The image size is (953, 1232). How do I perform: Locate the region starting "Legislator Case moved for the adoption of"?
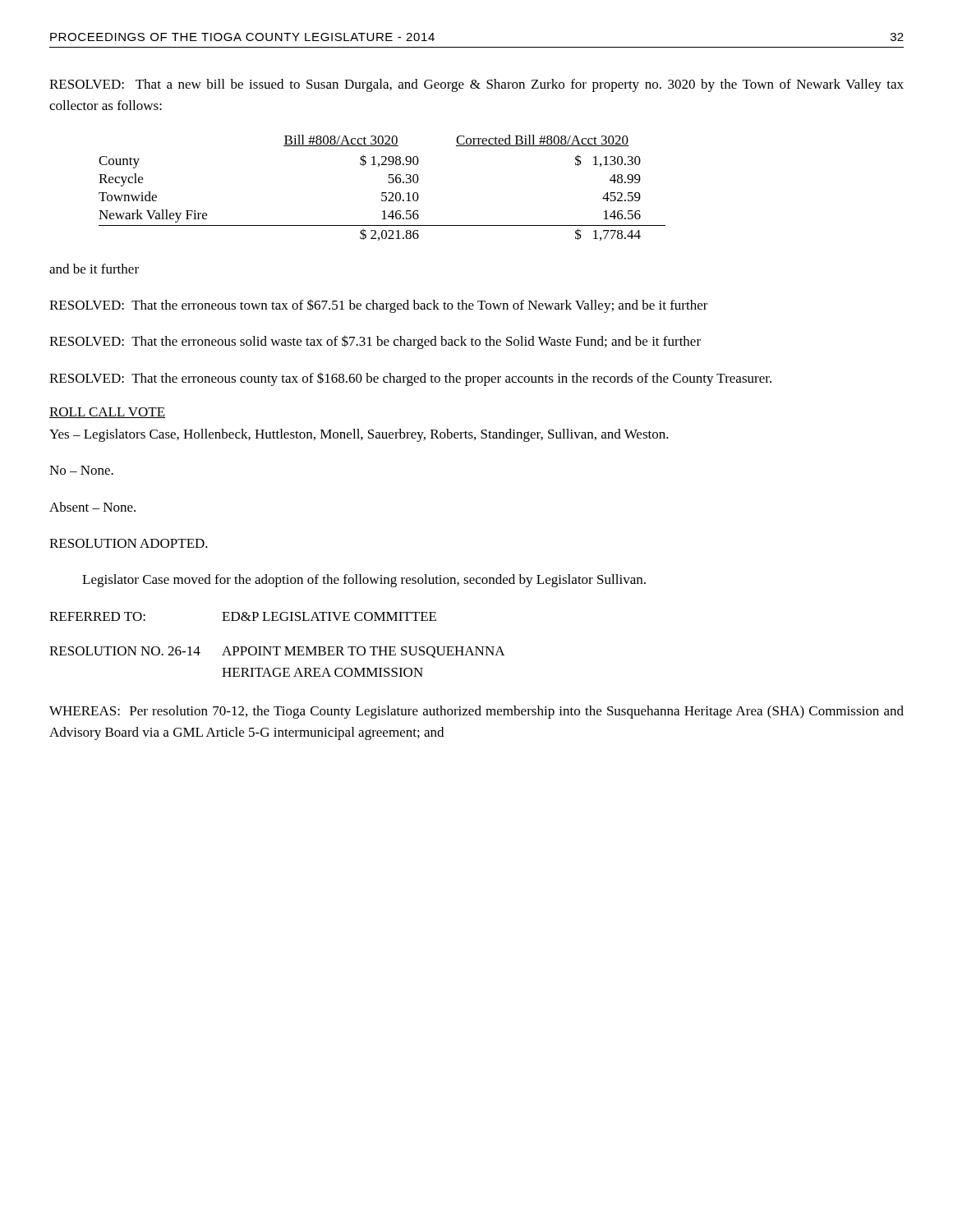364,580
